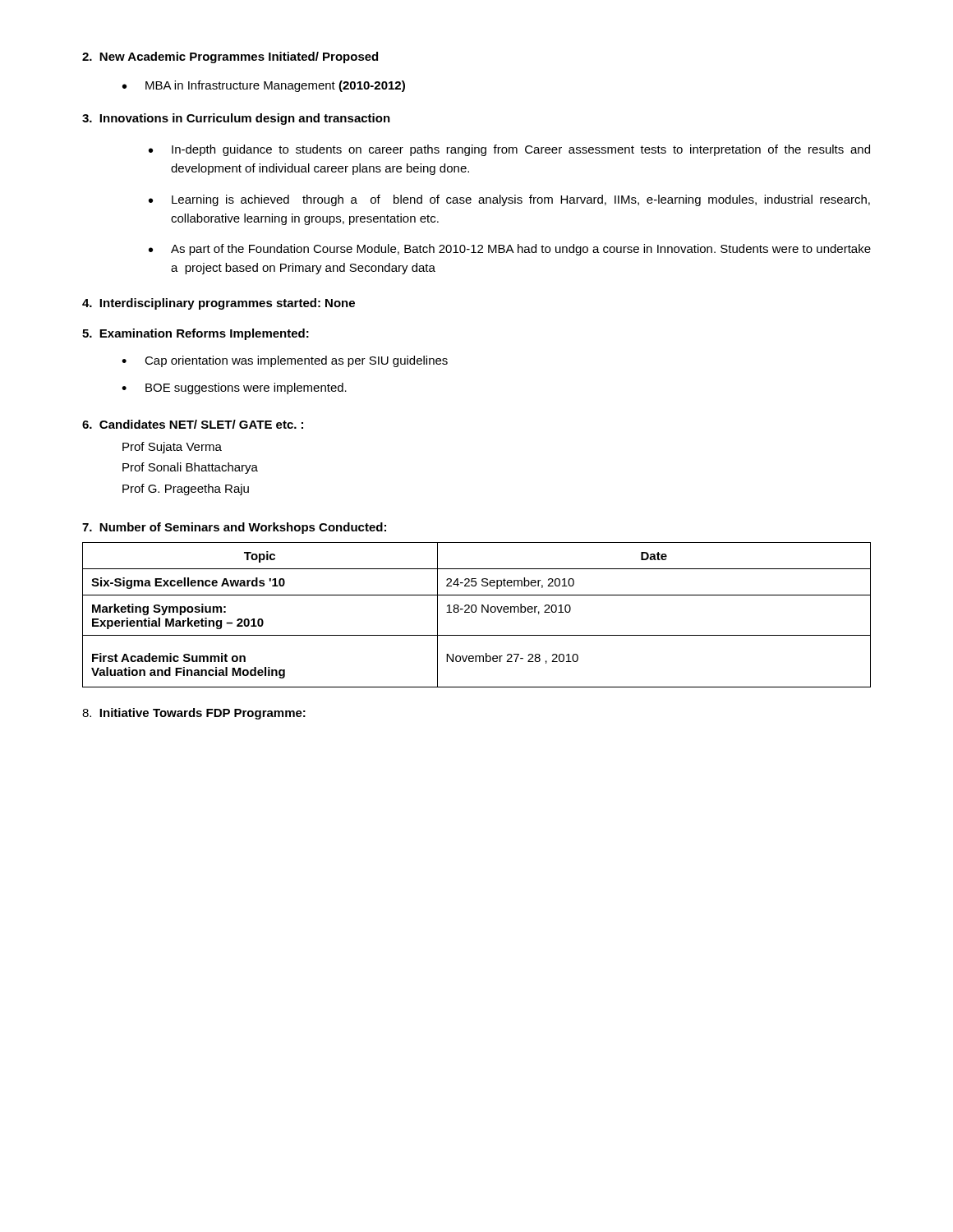Find the list item with the text "• MBA in Infrastructure Management (2010-2012)"
This screenshot has width=953, height=1232.
click(x=264, y=86)
